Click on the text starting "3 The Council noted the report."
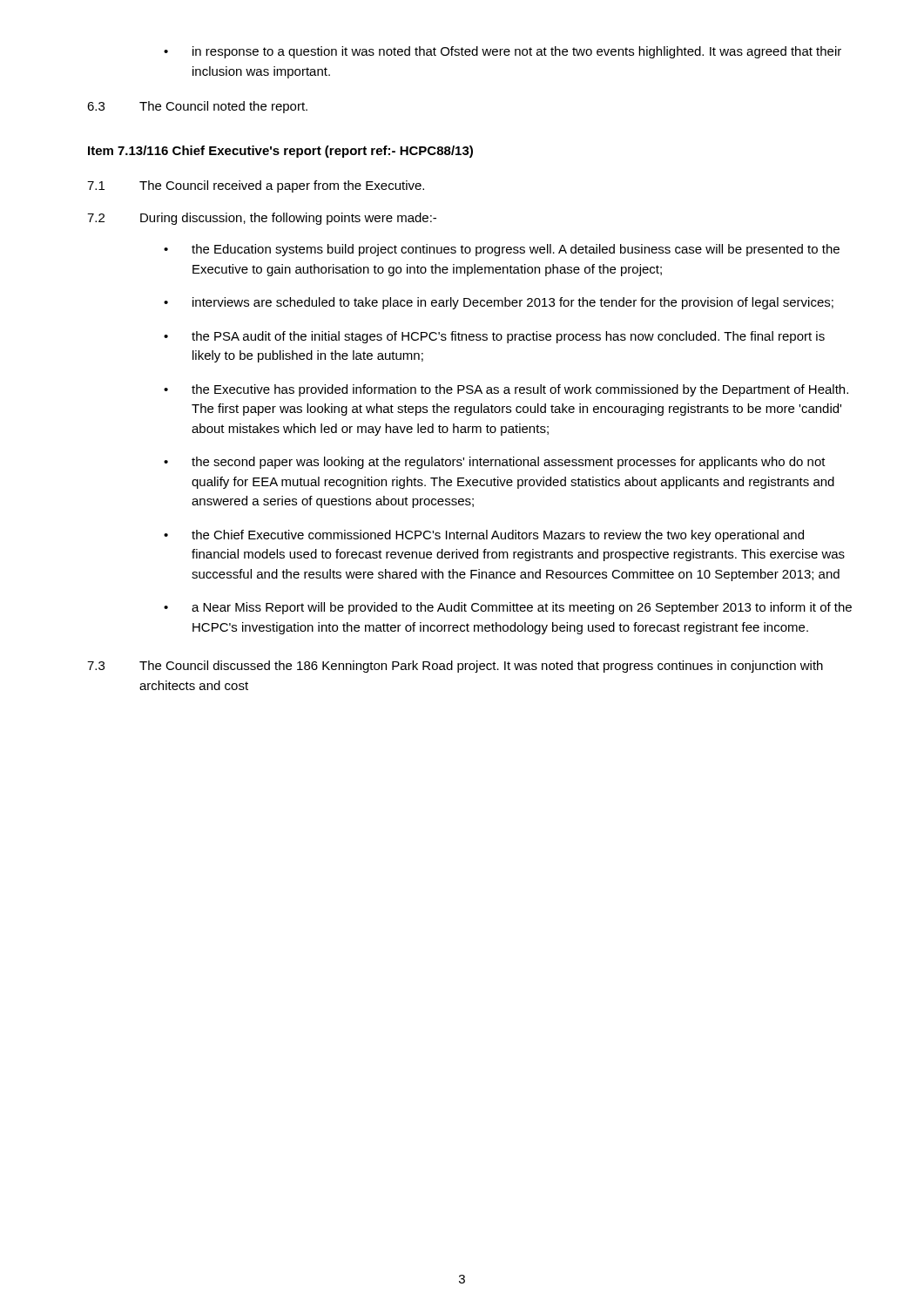Screen dimensions: 1307x924 click(x=197, y=107)
